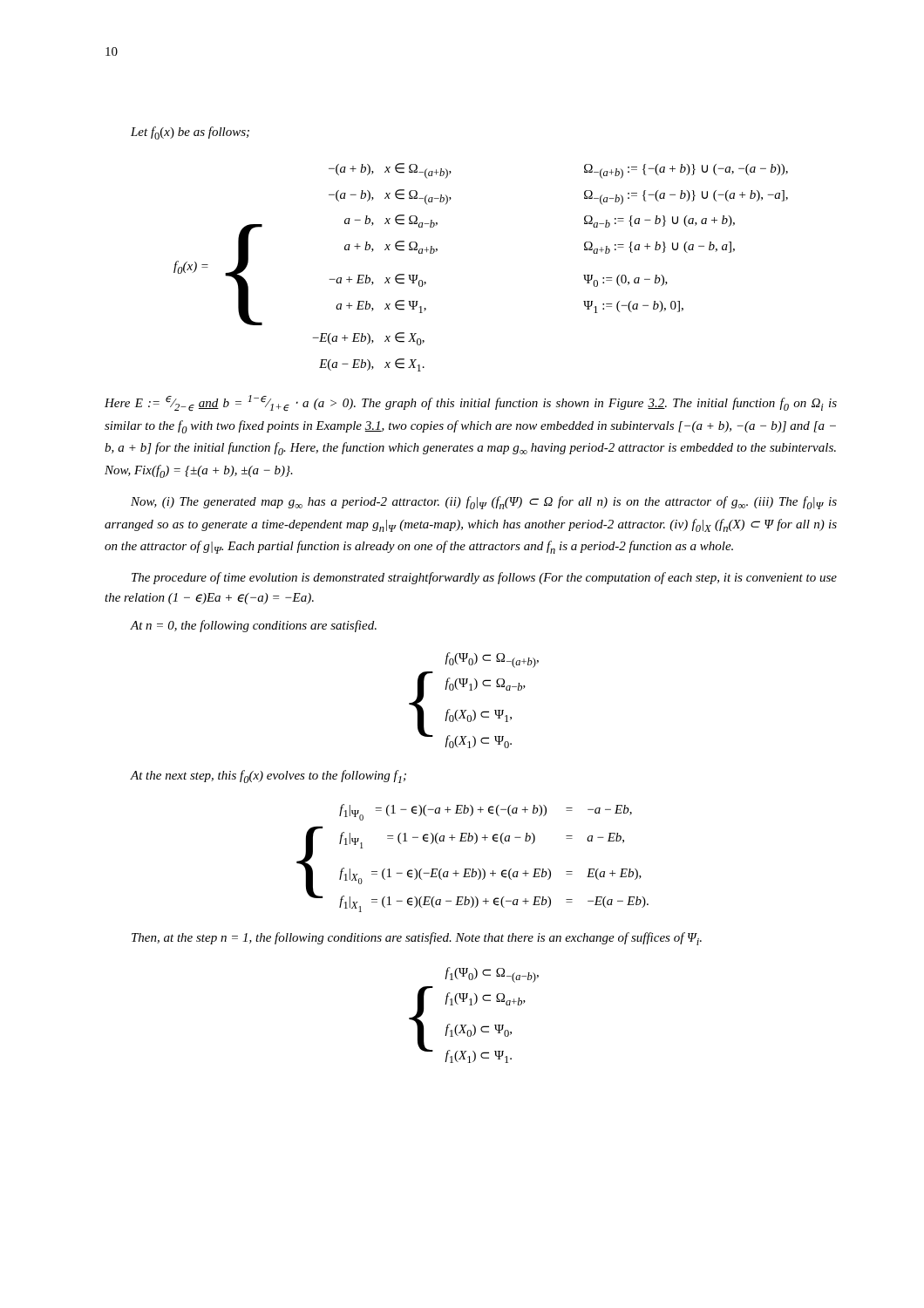Screen dimensions: 1308x924
Task: Point to the block beginning "The procedure of time evolution is"
Action: click(x=471, y=587)
